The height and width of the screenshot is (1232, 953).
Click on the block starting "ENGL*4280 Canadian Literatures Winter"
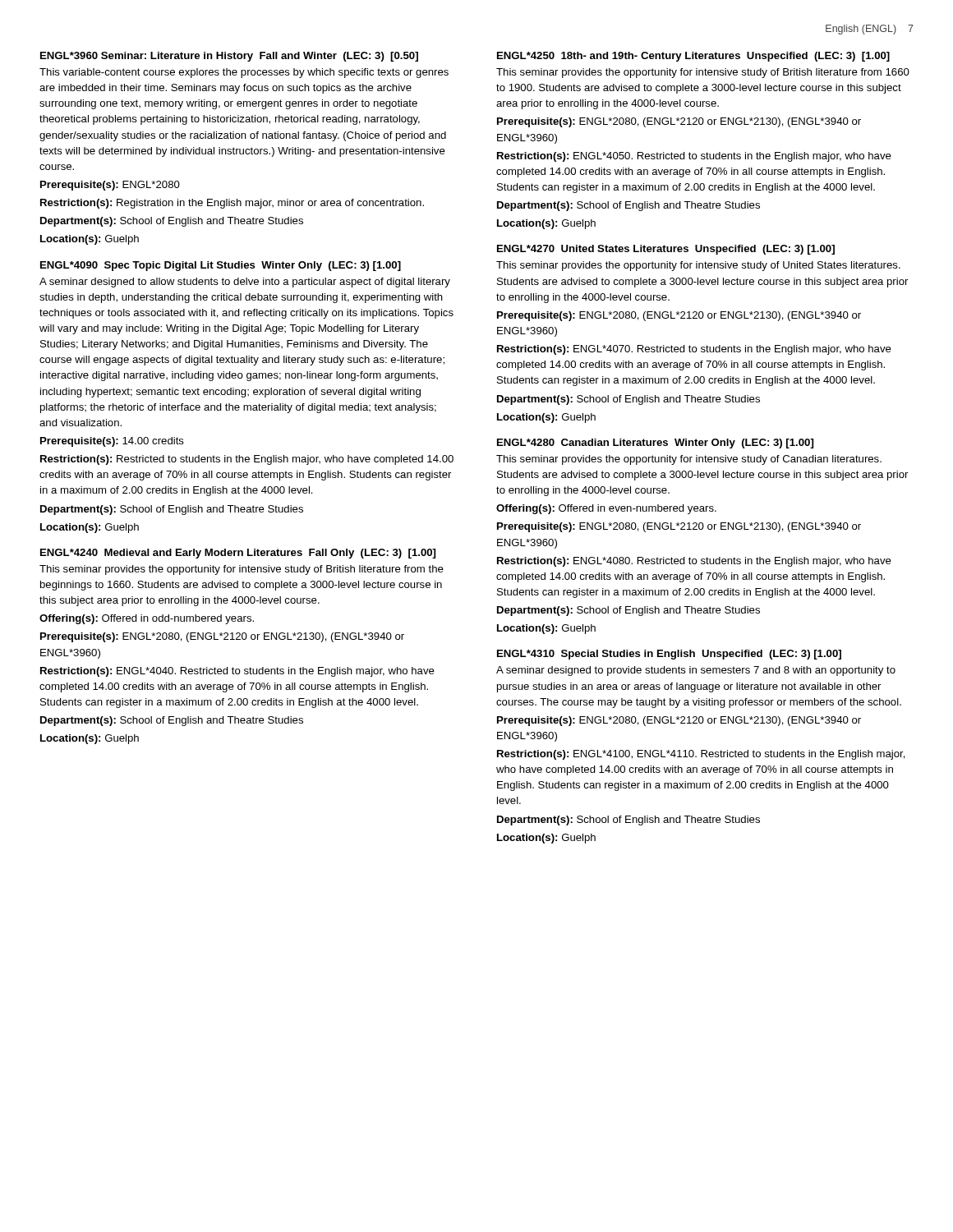click(x=705, y=536)
